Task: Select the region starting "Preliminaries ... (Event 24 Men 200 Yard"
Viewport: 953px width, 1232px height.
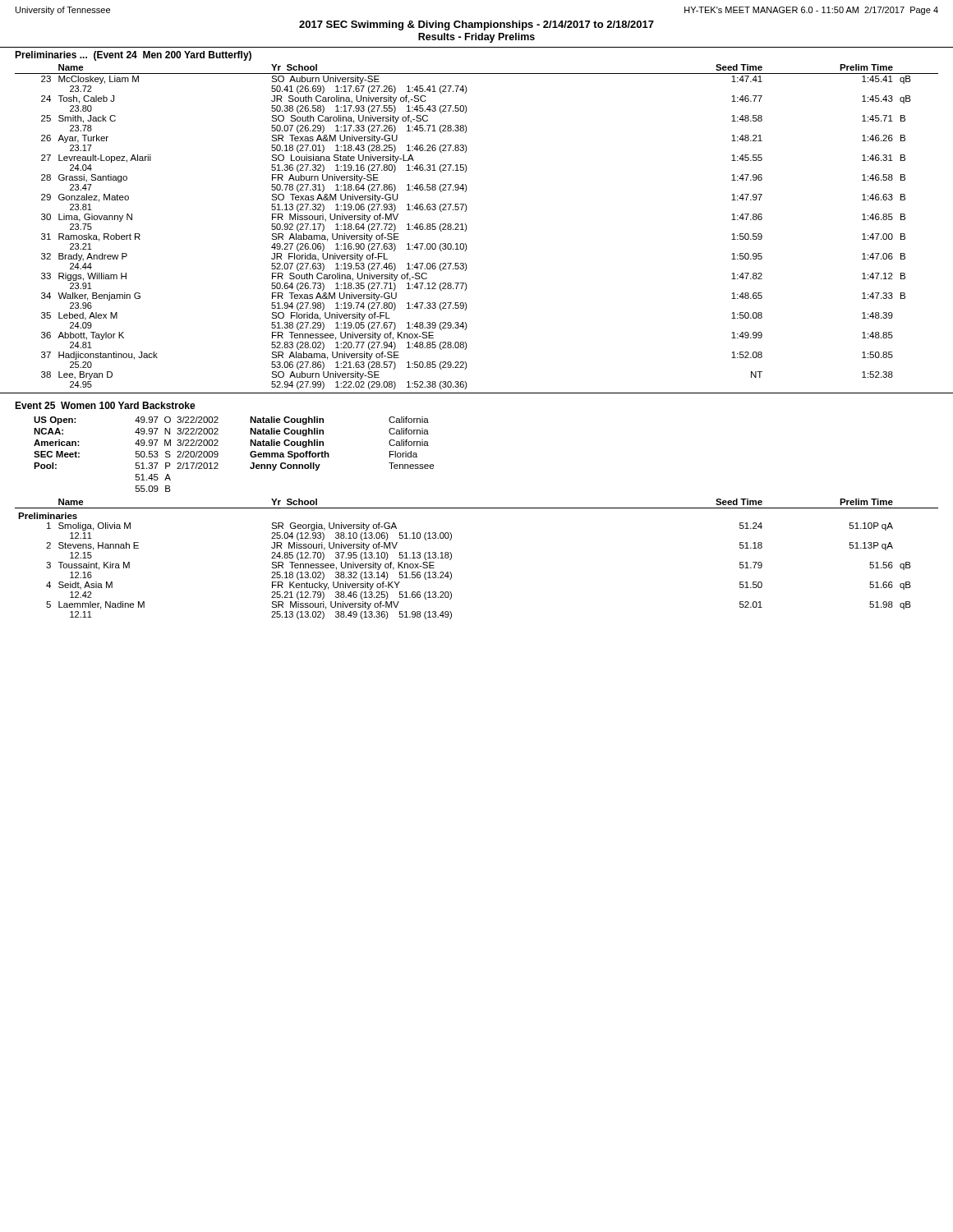Action: pyautogui.click(x=133, y=55)
